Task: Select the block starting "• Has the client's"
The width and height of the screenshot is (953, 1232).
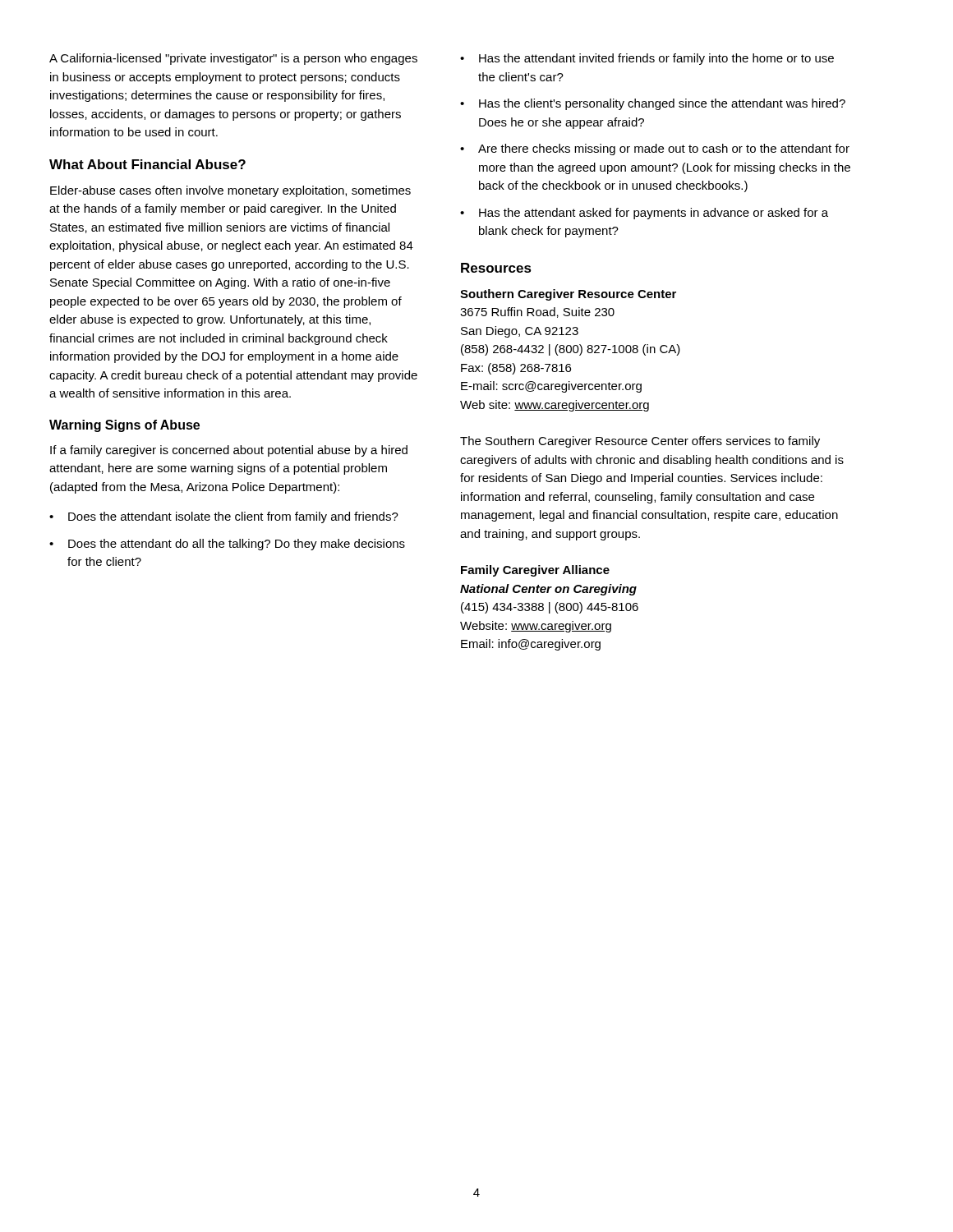Action: coord(657,113)
